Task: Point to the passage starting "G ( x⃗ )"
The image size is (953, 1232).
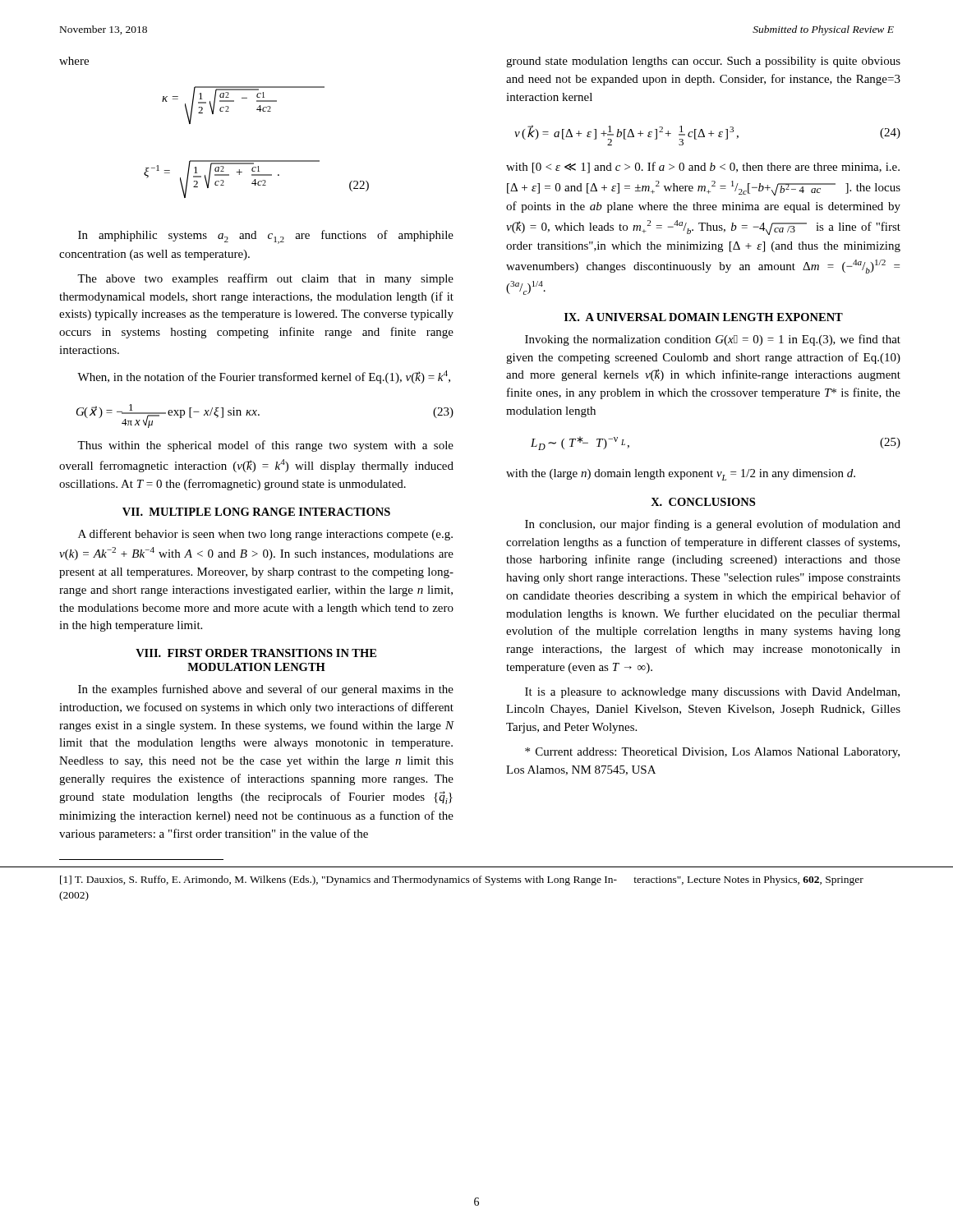Action: (256, 412)
